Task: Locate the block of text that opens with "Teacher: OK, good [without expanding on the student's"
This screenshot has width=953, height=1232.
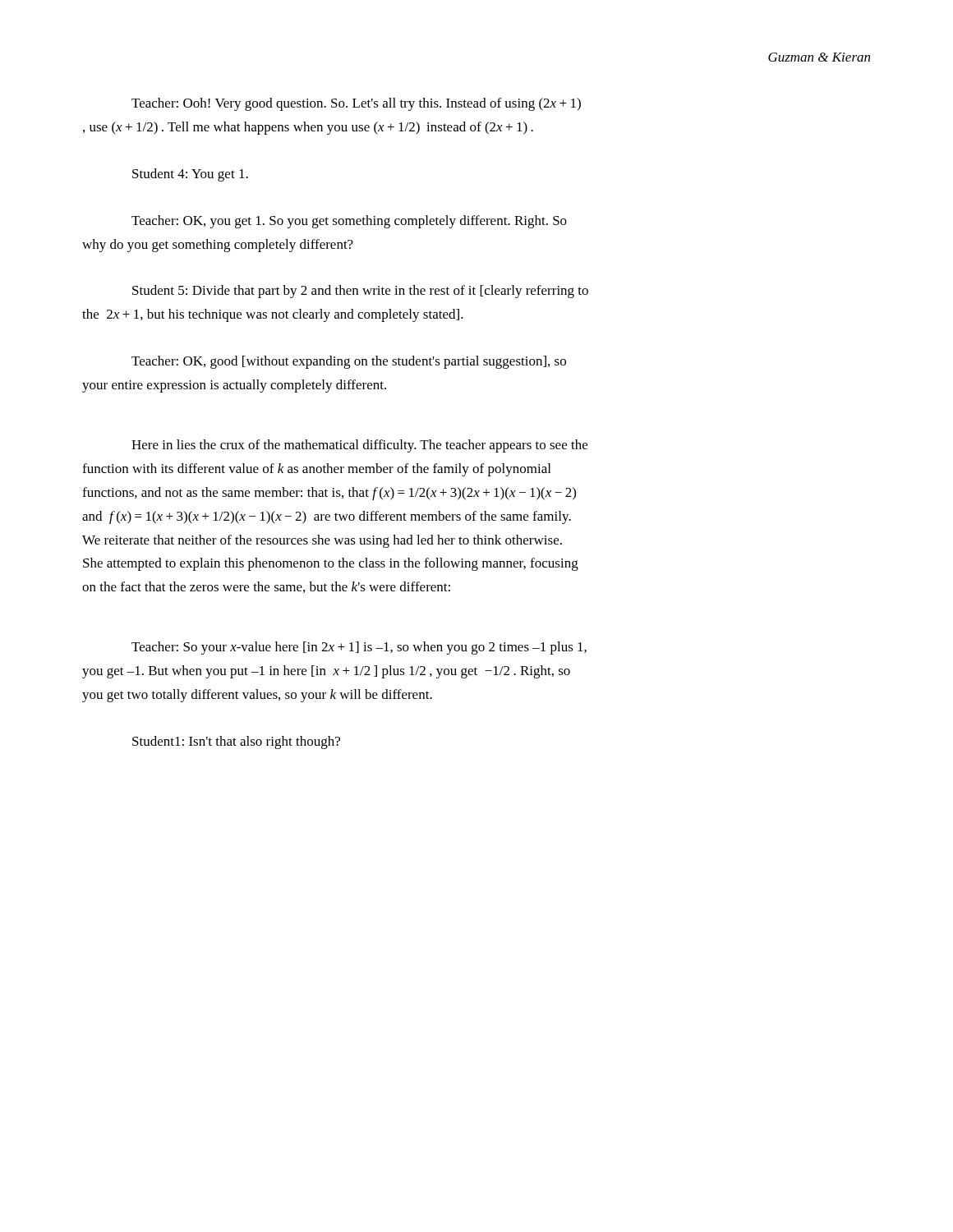Action: (349, 361)
